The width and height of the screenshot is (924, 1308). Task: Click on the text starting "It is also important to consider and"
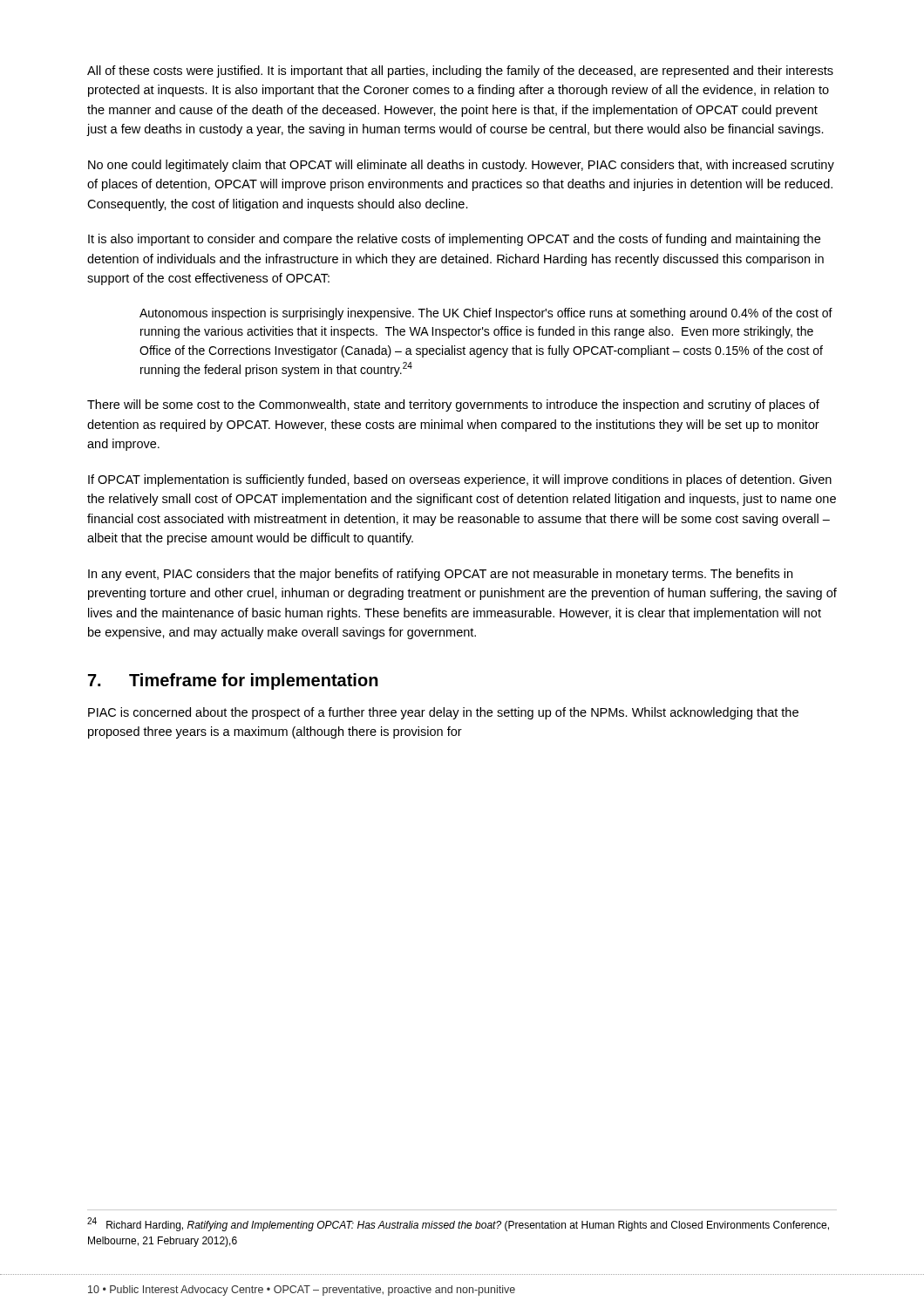456,259
